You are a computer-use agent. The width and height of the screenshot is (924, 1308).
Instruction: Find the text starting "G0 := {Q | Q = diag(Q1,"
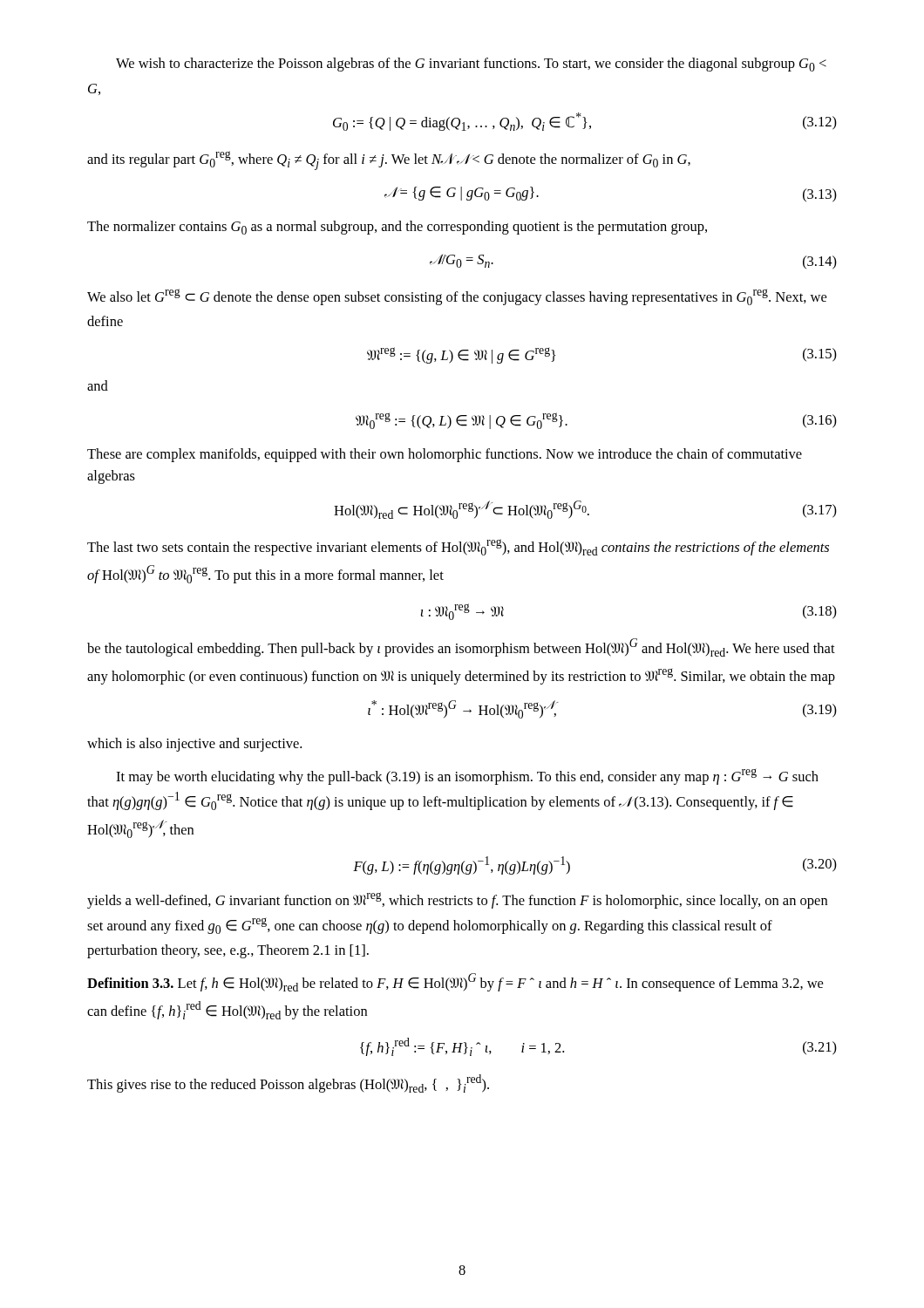pos(584,122)
